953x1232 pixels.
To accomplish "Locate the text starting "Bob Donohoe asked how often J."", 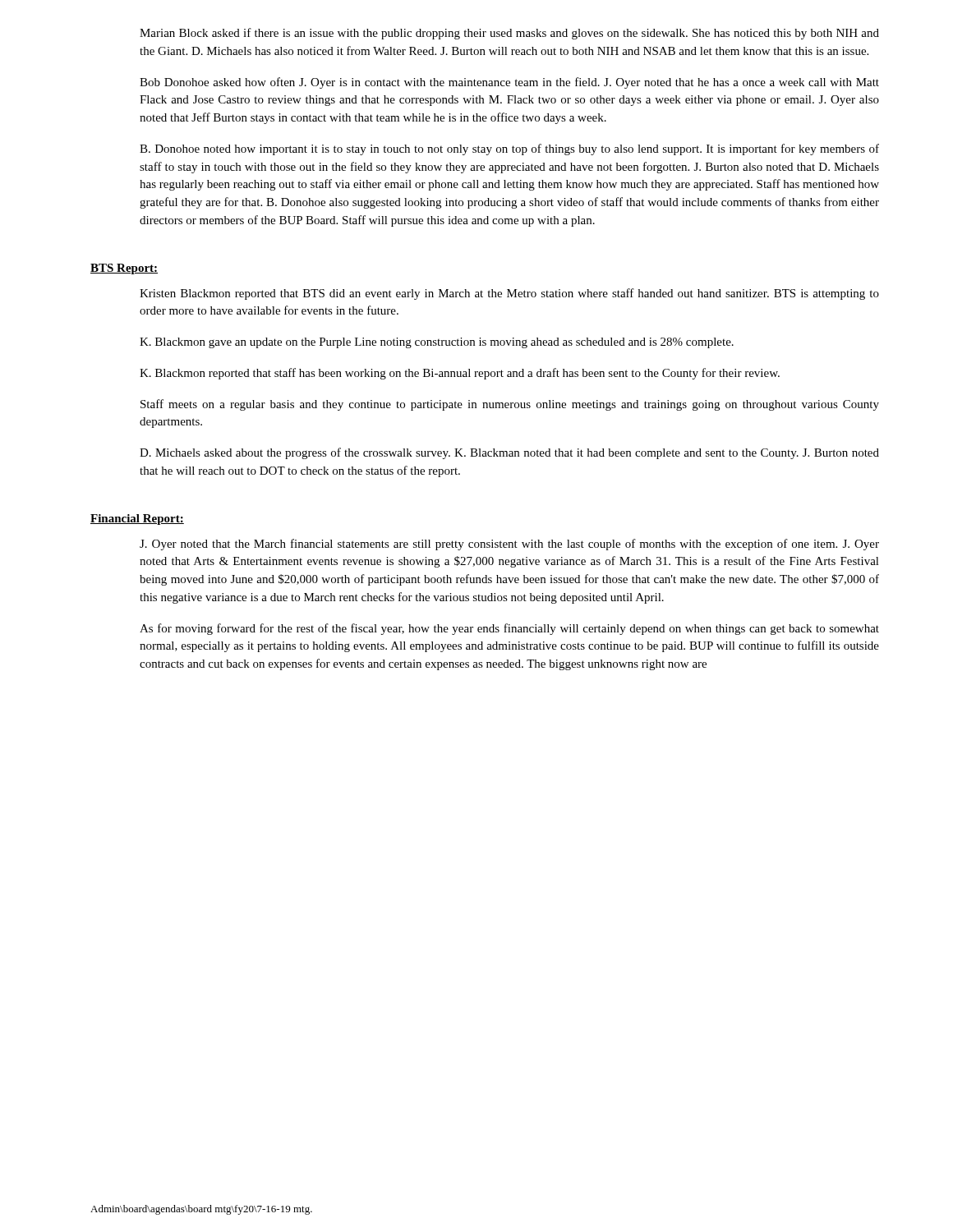I will click(509, 100).
